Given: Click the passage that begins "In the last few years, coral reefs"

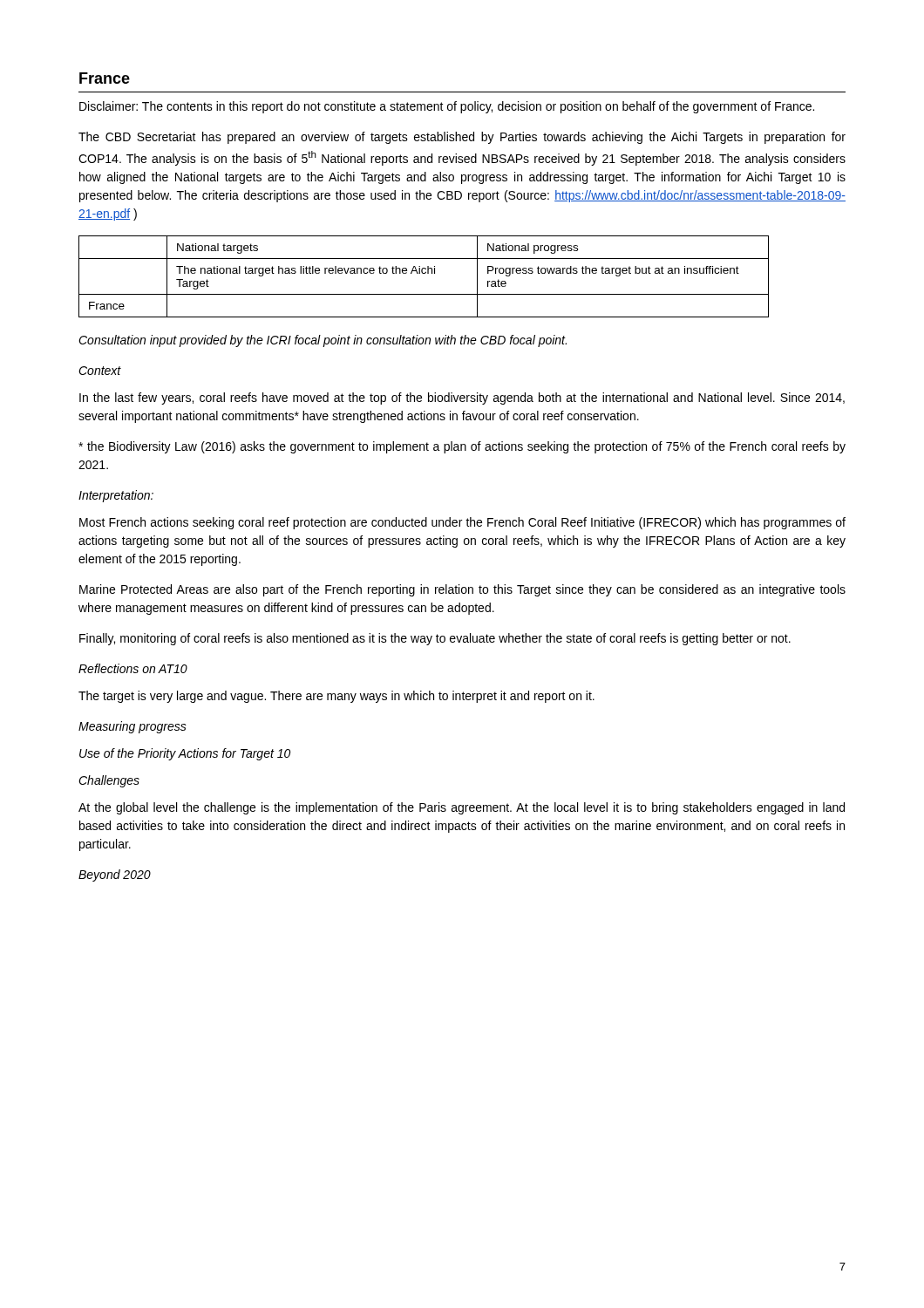Looking at the screenshot, I should (462, 406).
